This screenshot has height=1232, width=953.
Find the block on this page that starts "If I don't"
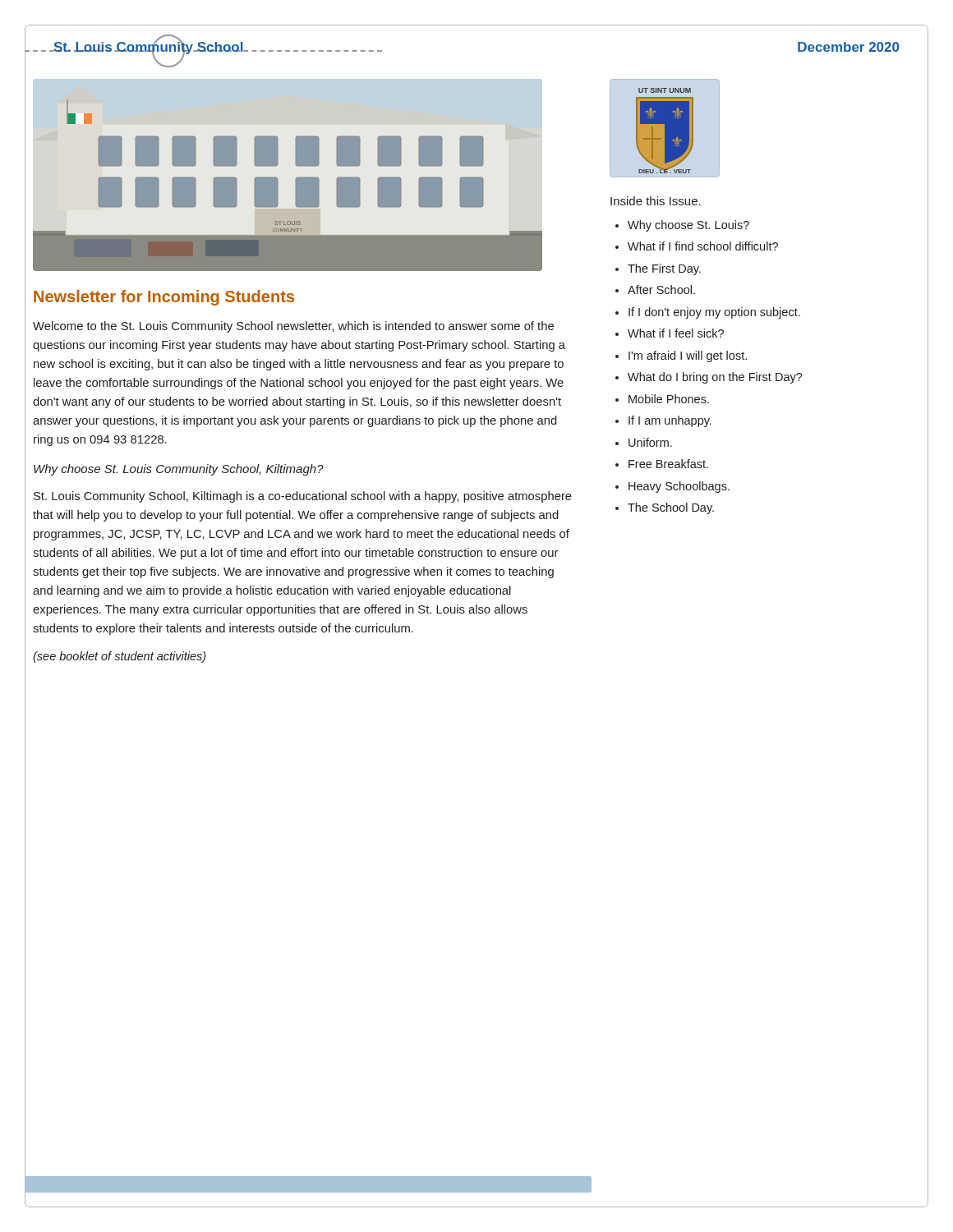click(x=714, y=312)
